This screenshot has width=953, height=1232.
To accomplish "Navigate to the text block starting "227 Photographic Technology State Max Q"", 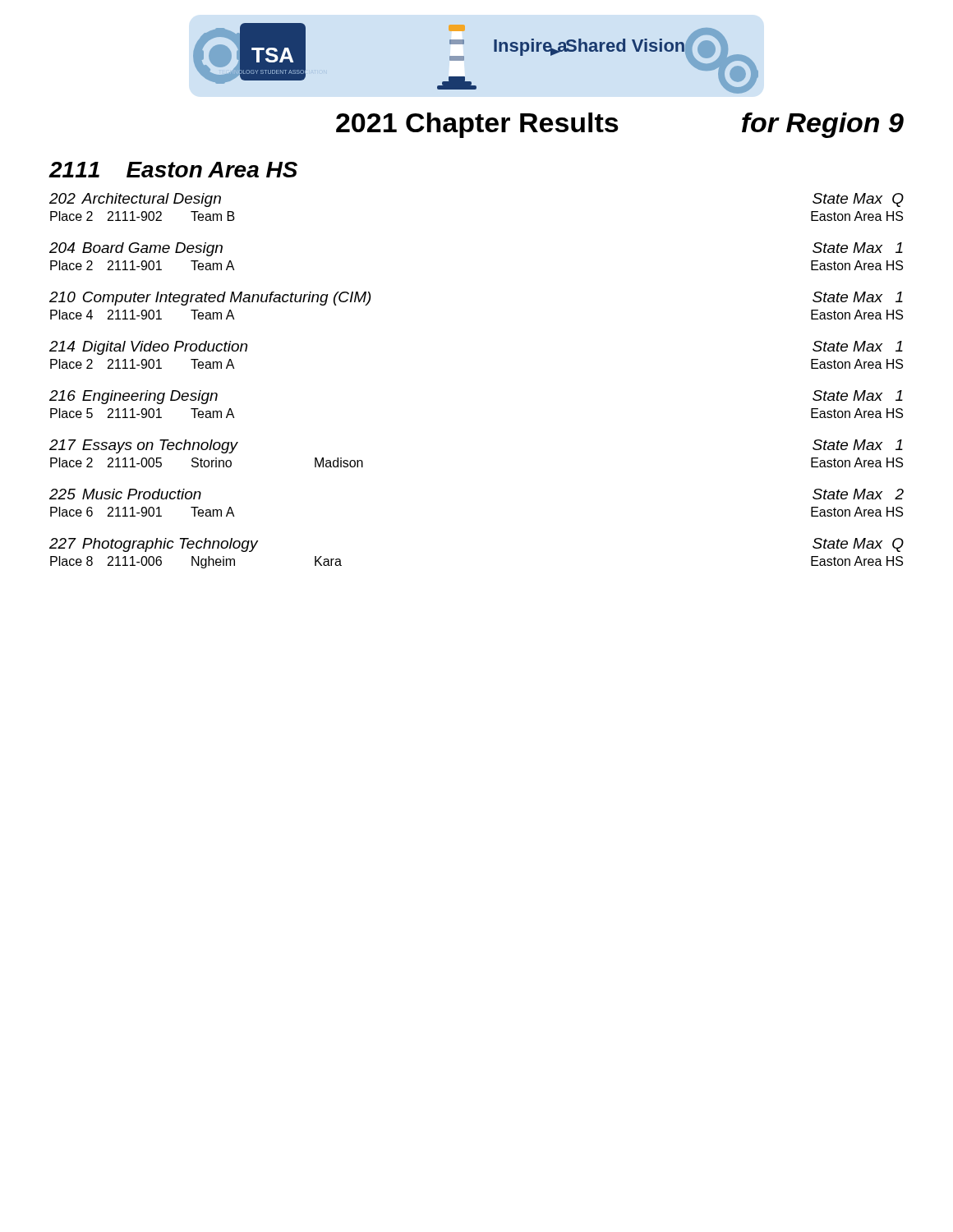I will pyautogui.click(x=157, y=545).
